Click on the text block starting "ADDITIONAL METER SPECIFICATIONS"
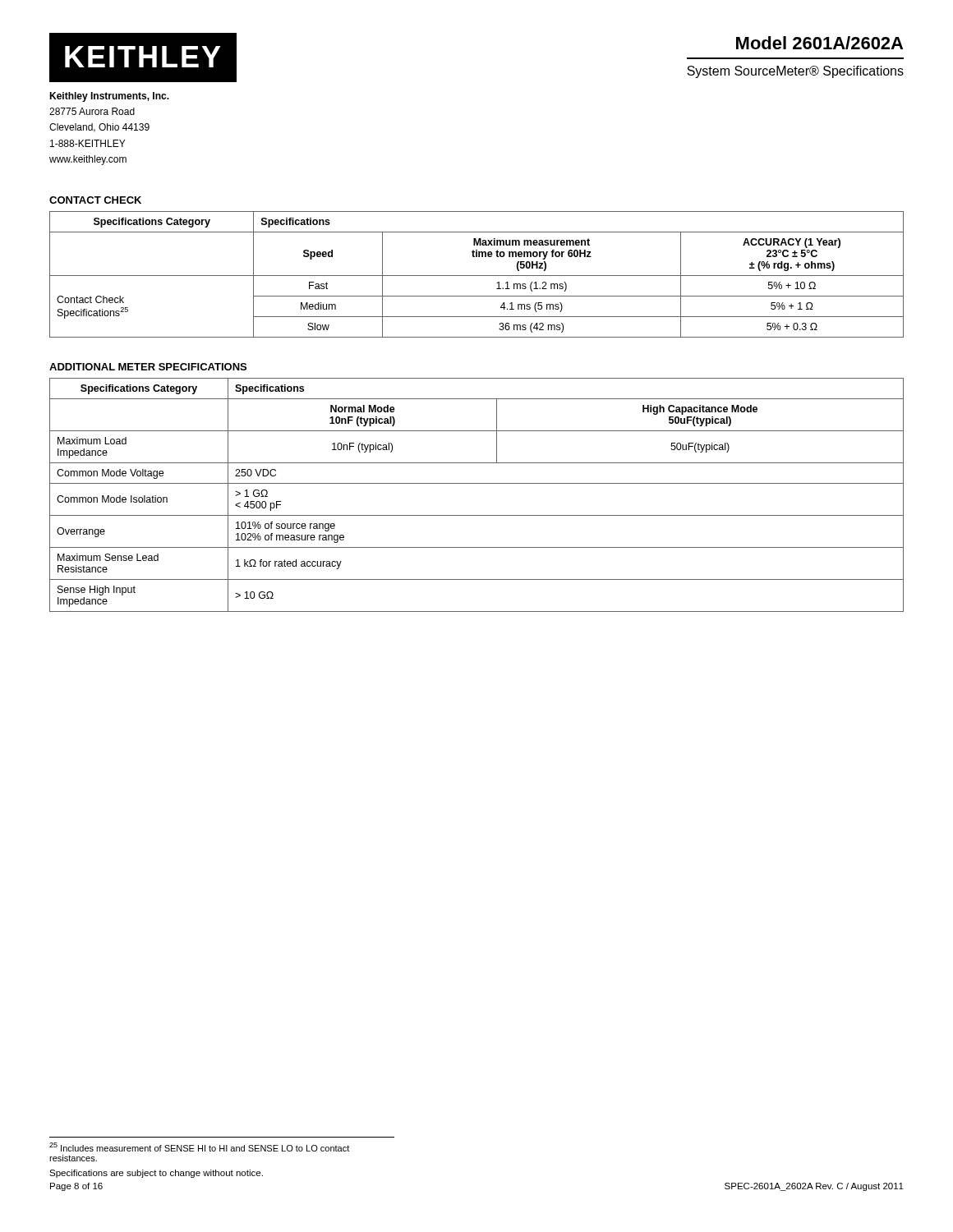 click(x=148, y=367)
